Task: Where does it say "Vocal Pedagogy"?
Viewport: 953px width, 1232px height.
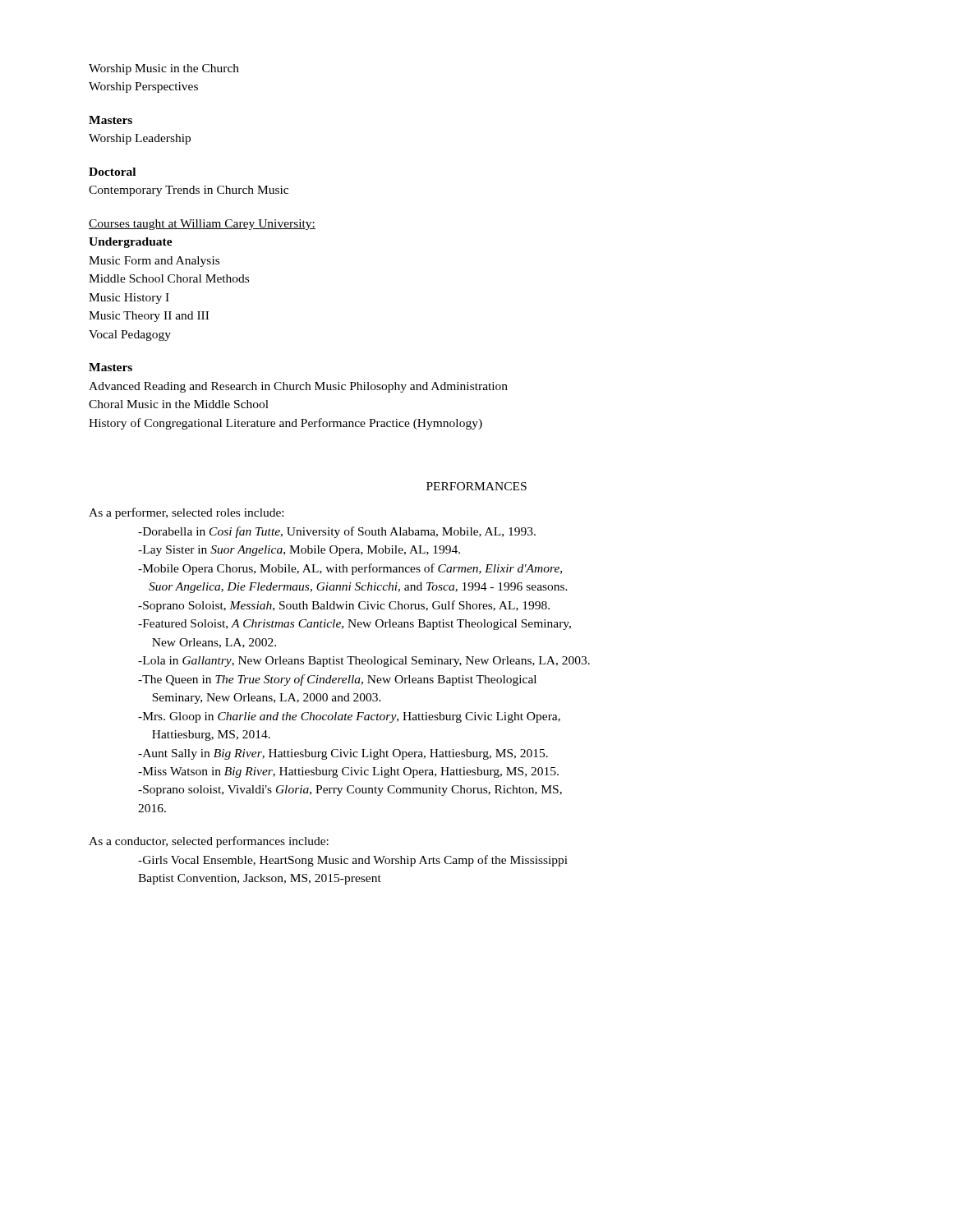Action: [130, 336]
